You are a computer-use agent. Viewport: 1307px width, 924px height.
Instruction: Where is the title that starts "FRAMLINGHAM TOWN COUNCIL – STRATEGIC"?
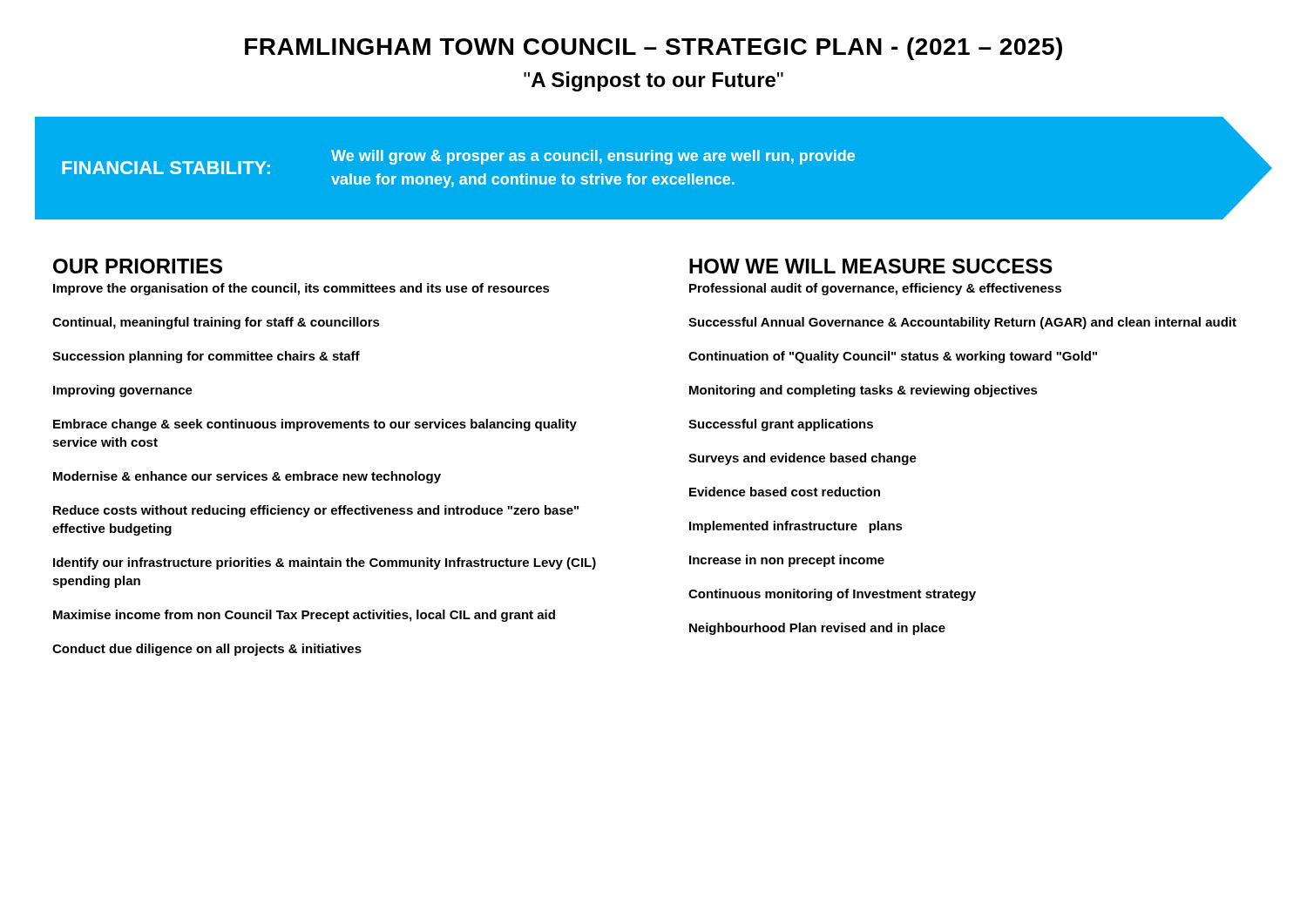coord(654,47)
